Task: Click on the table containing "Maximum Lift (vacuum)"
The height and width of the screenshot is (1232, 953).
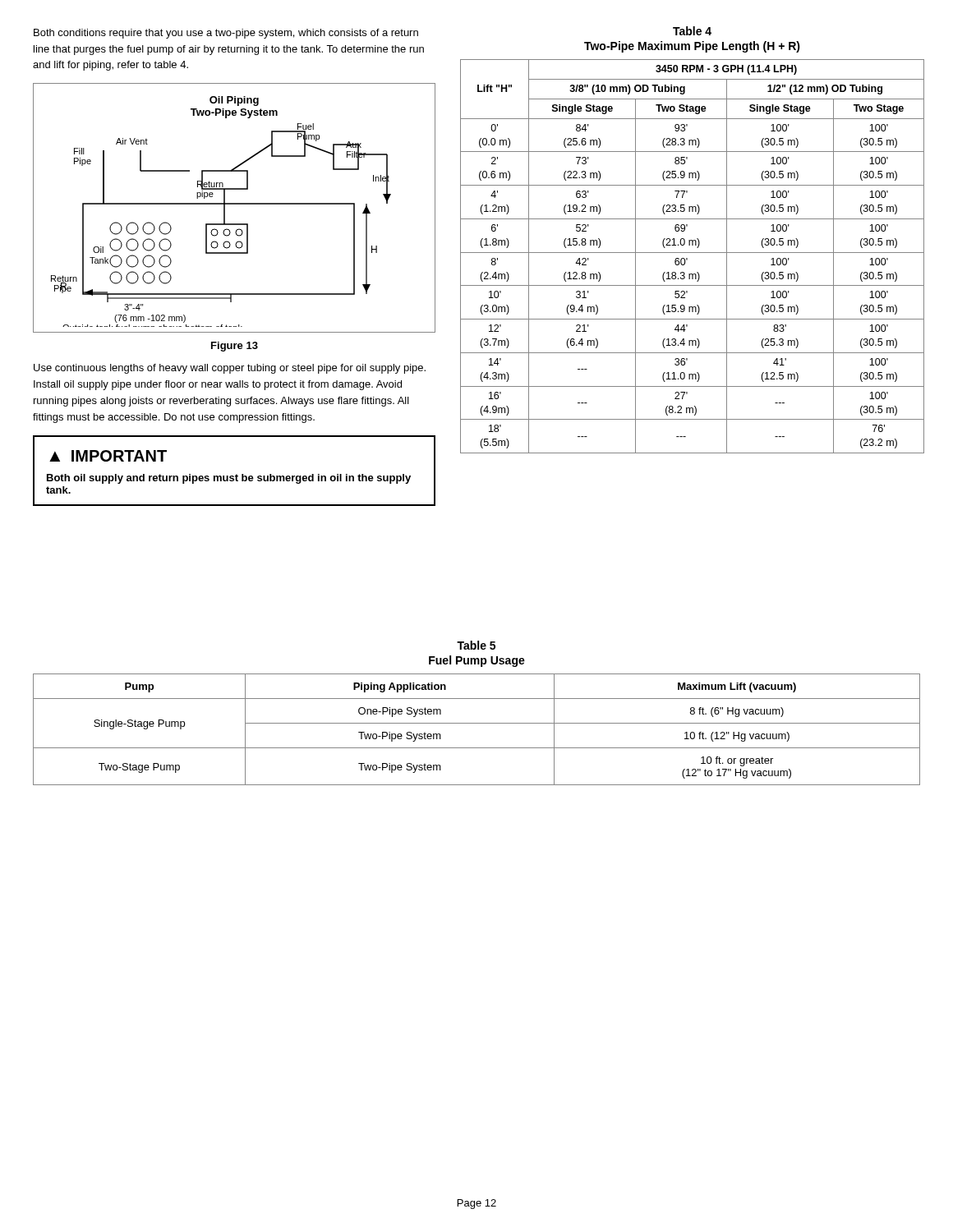Action: [x=476, y=729]
